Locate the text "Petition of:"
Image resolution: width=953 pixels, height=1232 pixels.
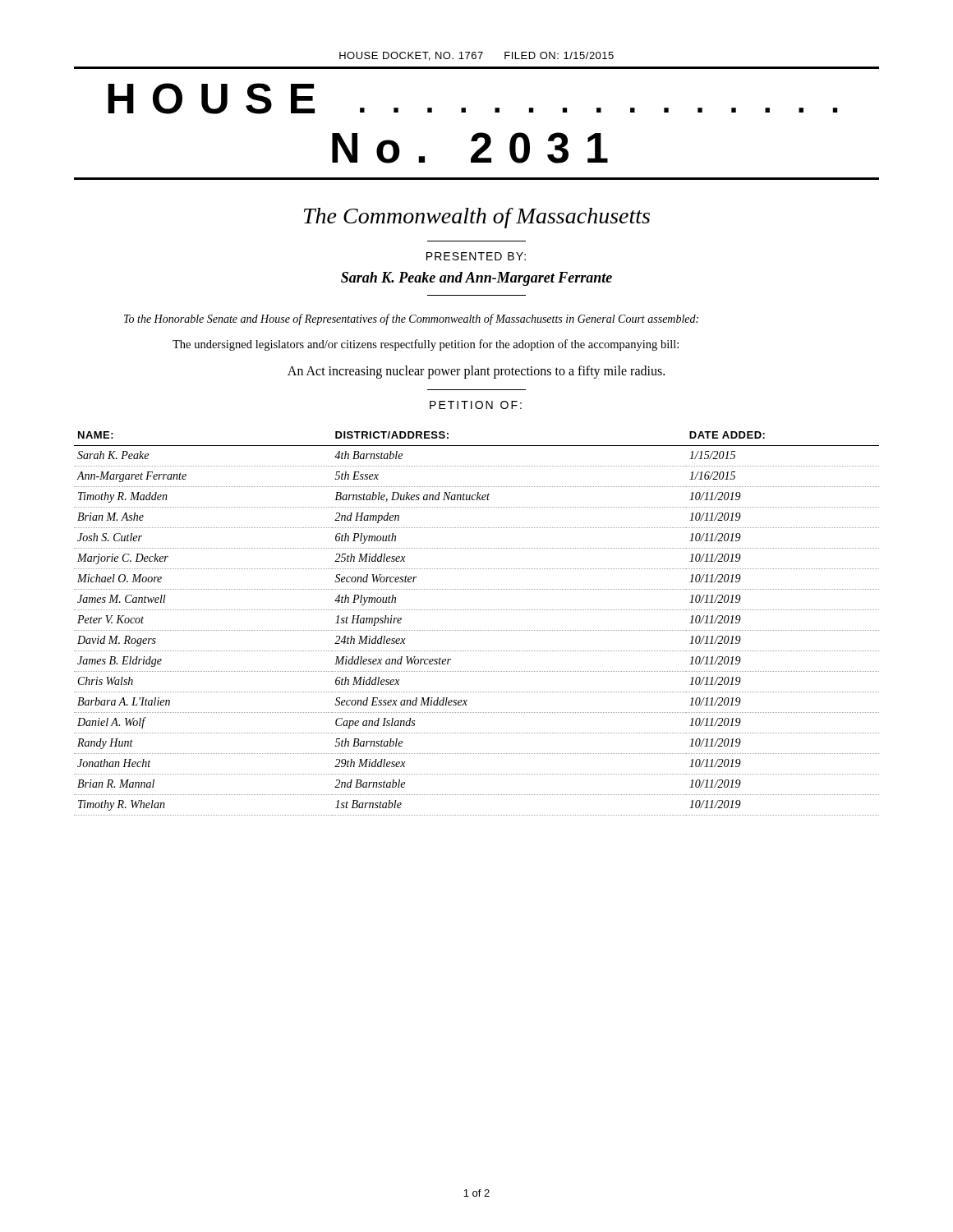[476, 405]
